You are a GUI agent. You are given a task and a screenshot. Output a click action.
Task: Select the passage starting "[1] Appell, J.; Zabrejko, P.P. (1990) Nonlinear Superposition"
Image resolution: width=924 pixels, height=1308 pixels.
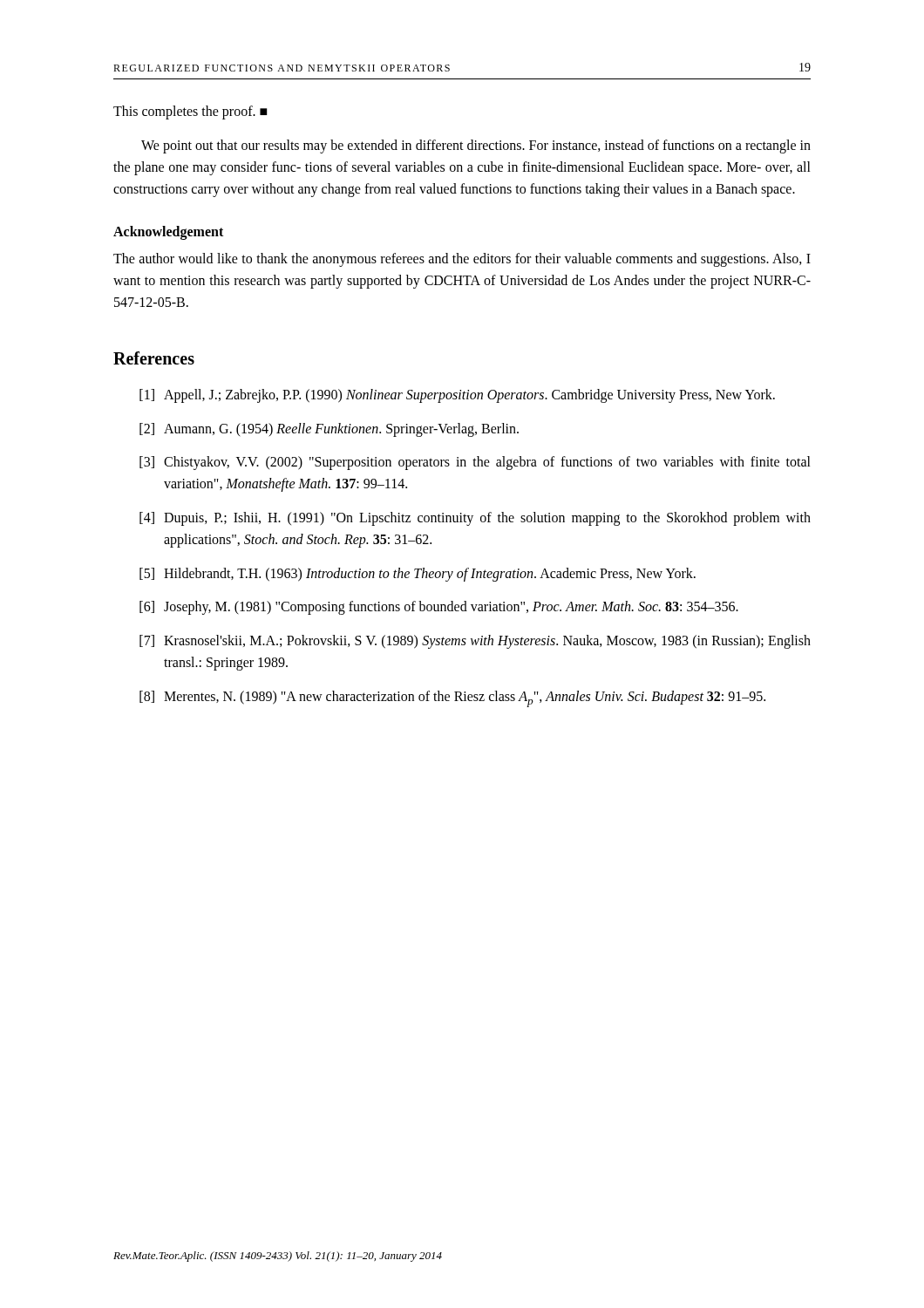(462, 395)
